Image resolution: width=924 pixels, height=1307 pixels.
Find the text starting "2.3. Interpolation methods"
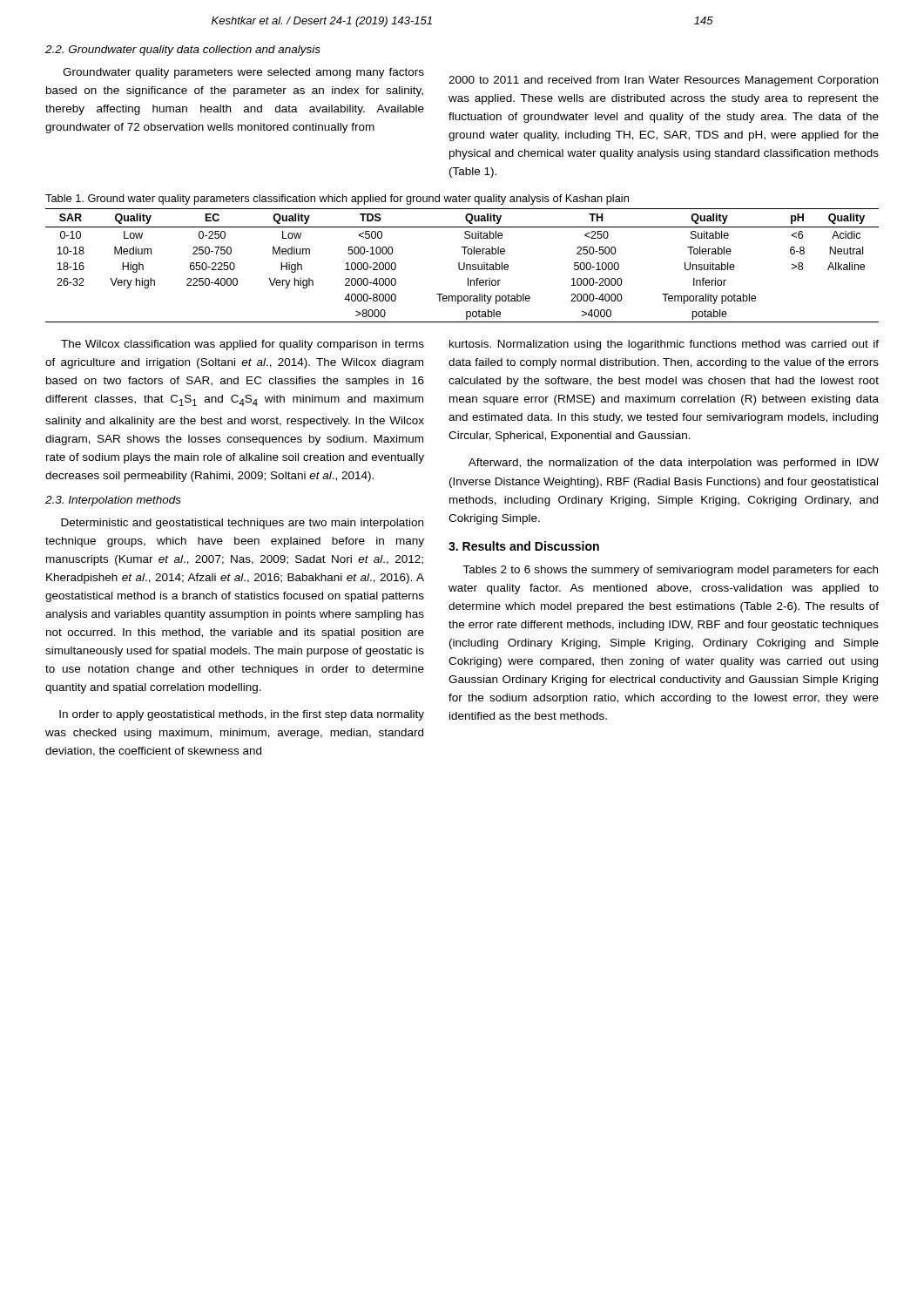point(113,500)
